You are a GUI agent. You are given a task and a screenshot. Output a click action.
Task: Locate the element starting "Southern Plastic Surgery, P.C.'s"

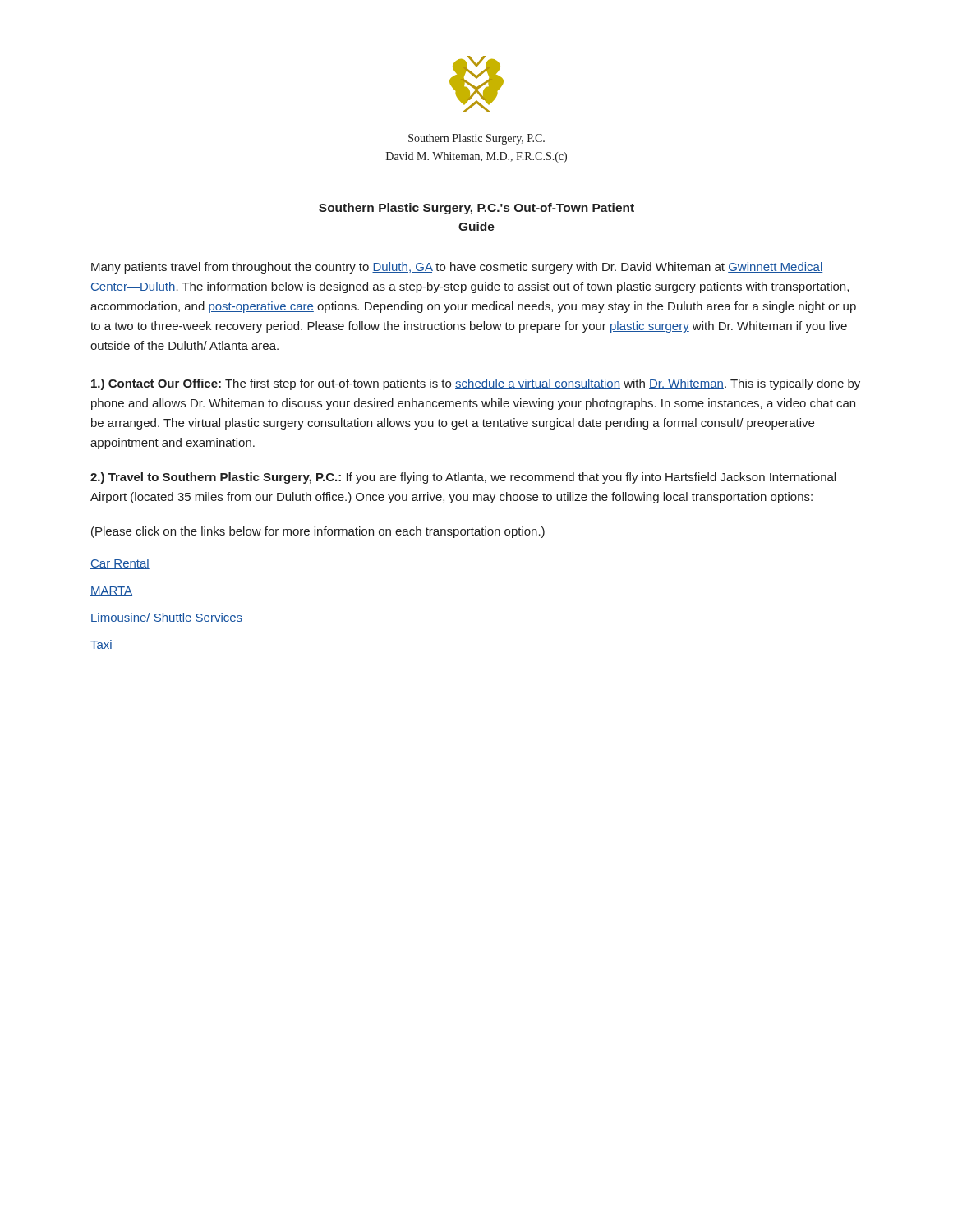pos(476,217)
